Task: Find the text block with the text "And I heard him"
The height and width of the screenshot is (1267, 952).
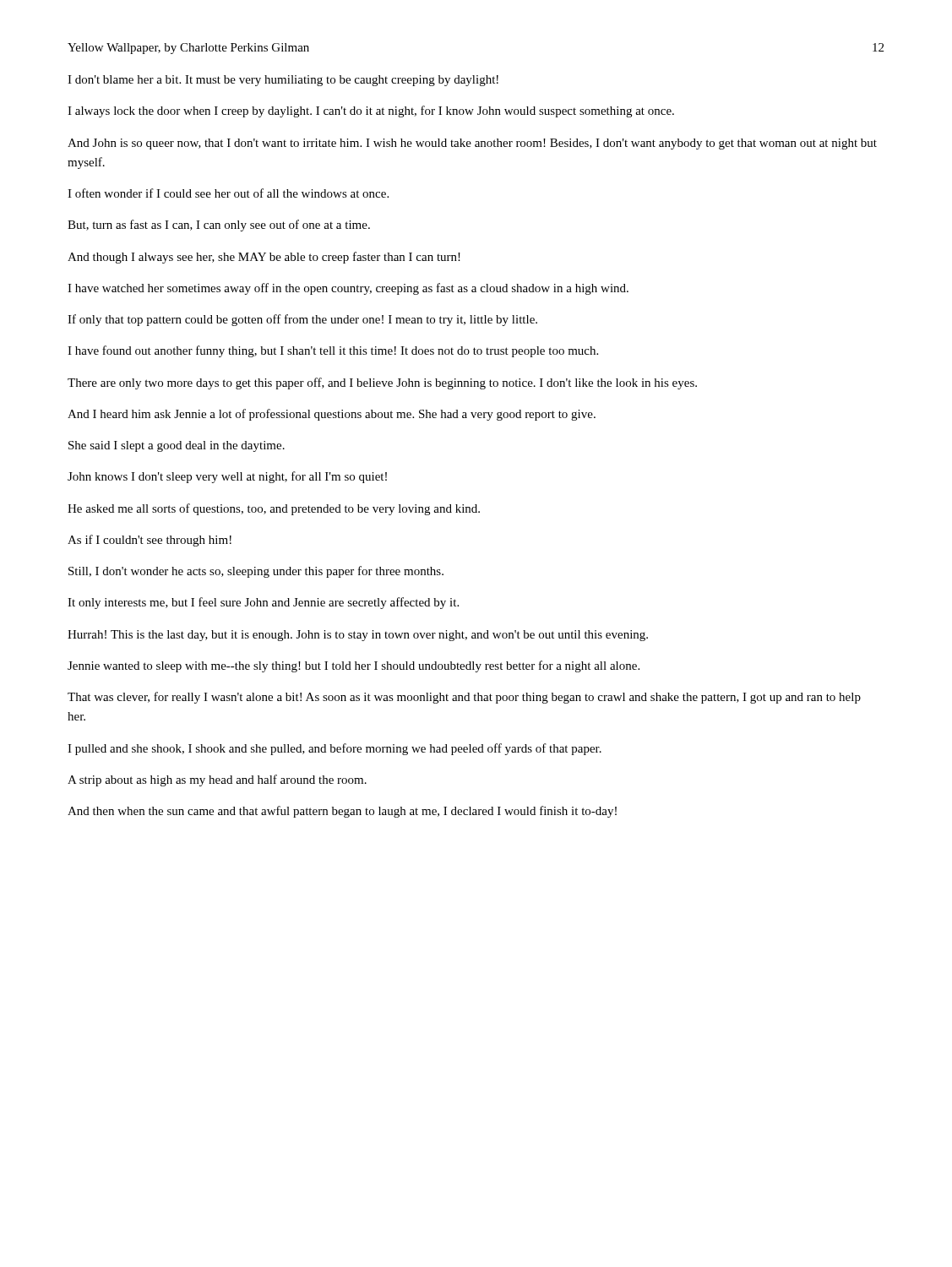Action: (332, 414)
